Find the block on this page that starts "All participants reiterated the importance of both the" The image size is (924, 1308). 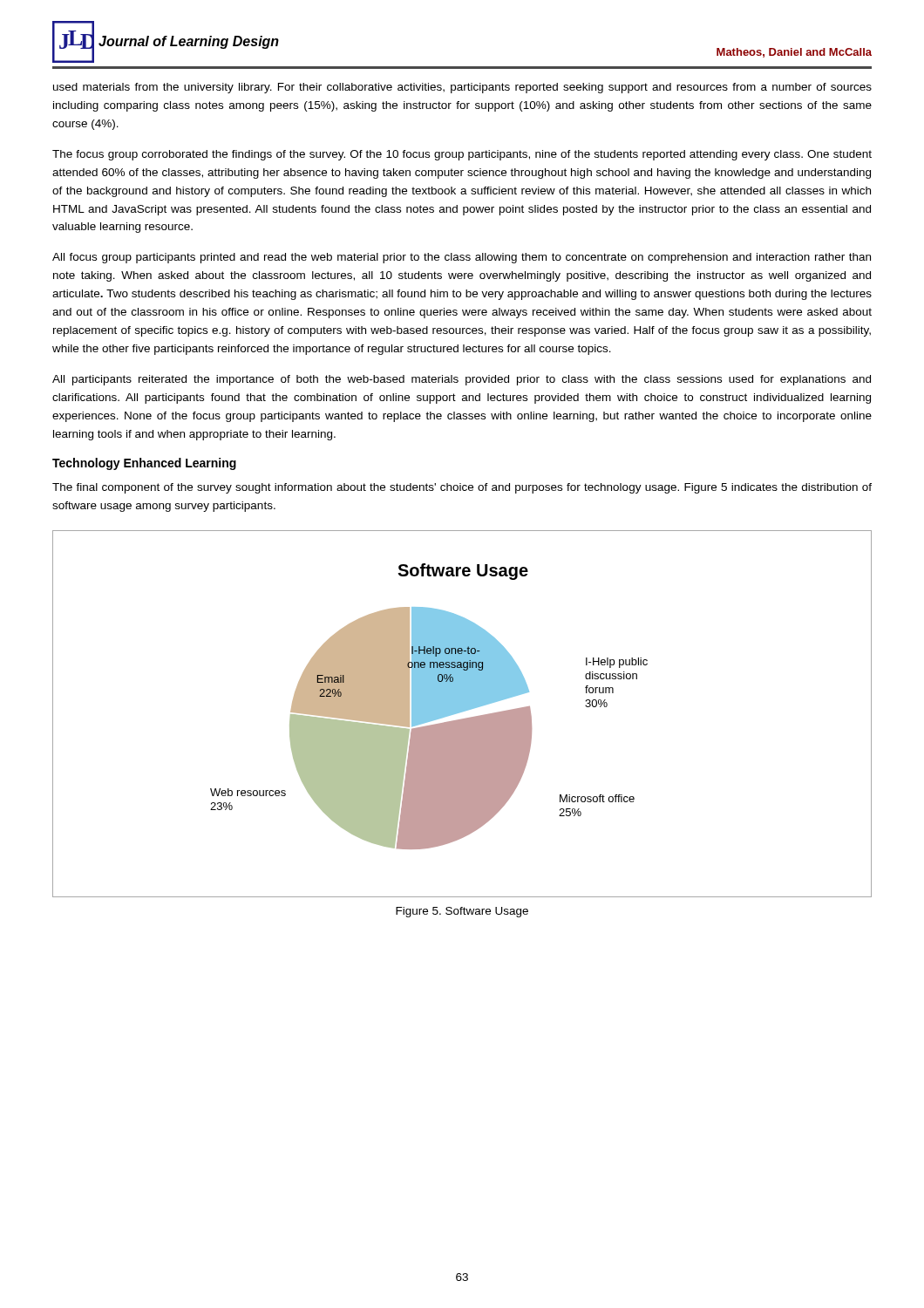click(462, 406)
